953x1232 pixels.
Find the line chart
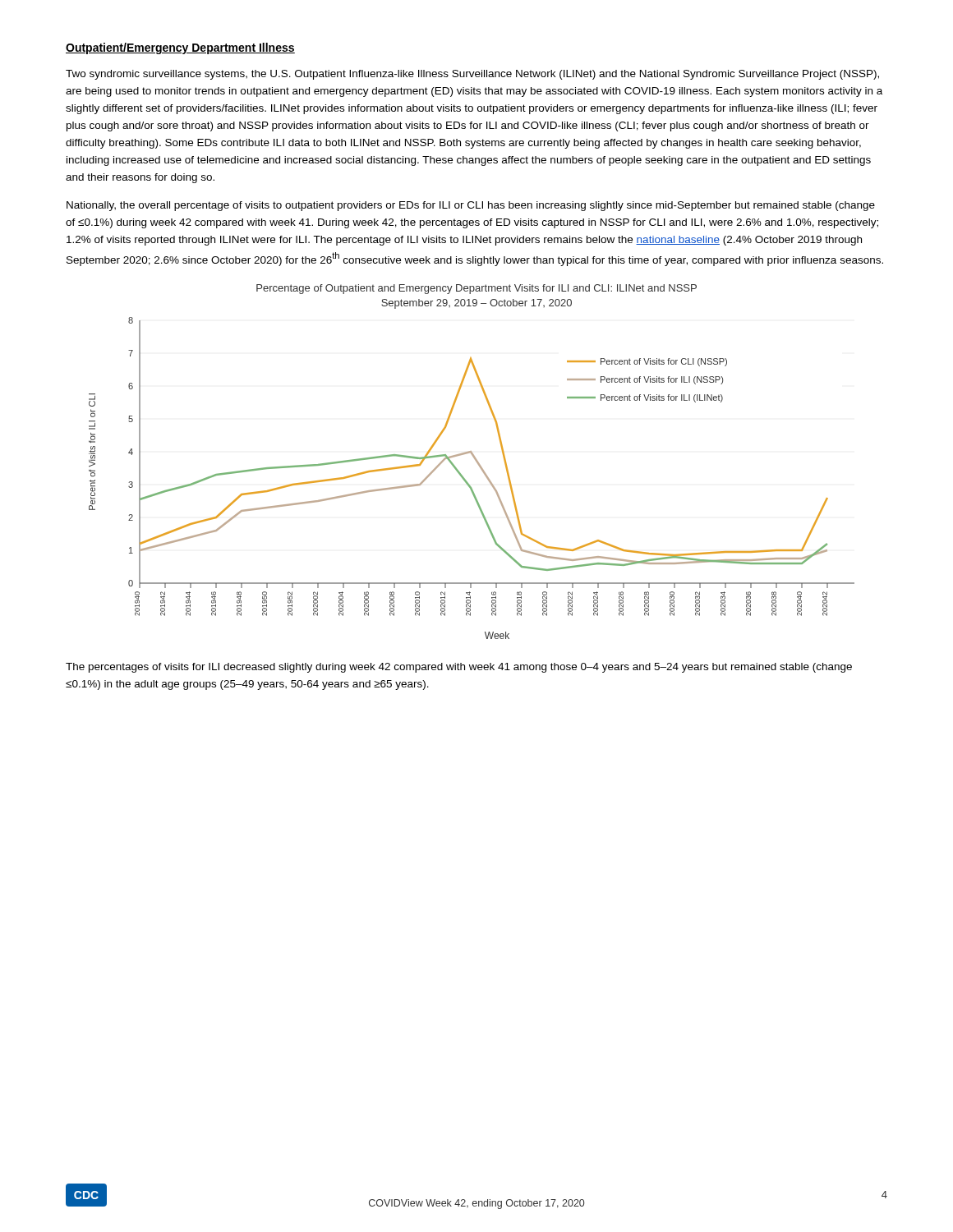pyautogui.click(x=476, y=476)
